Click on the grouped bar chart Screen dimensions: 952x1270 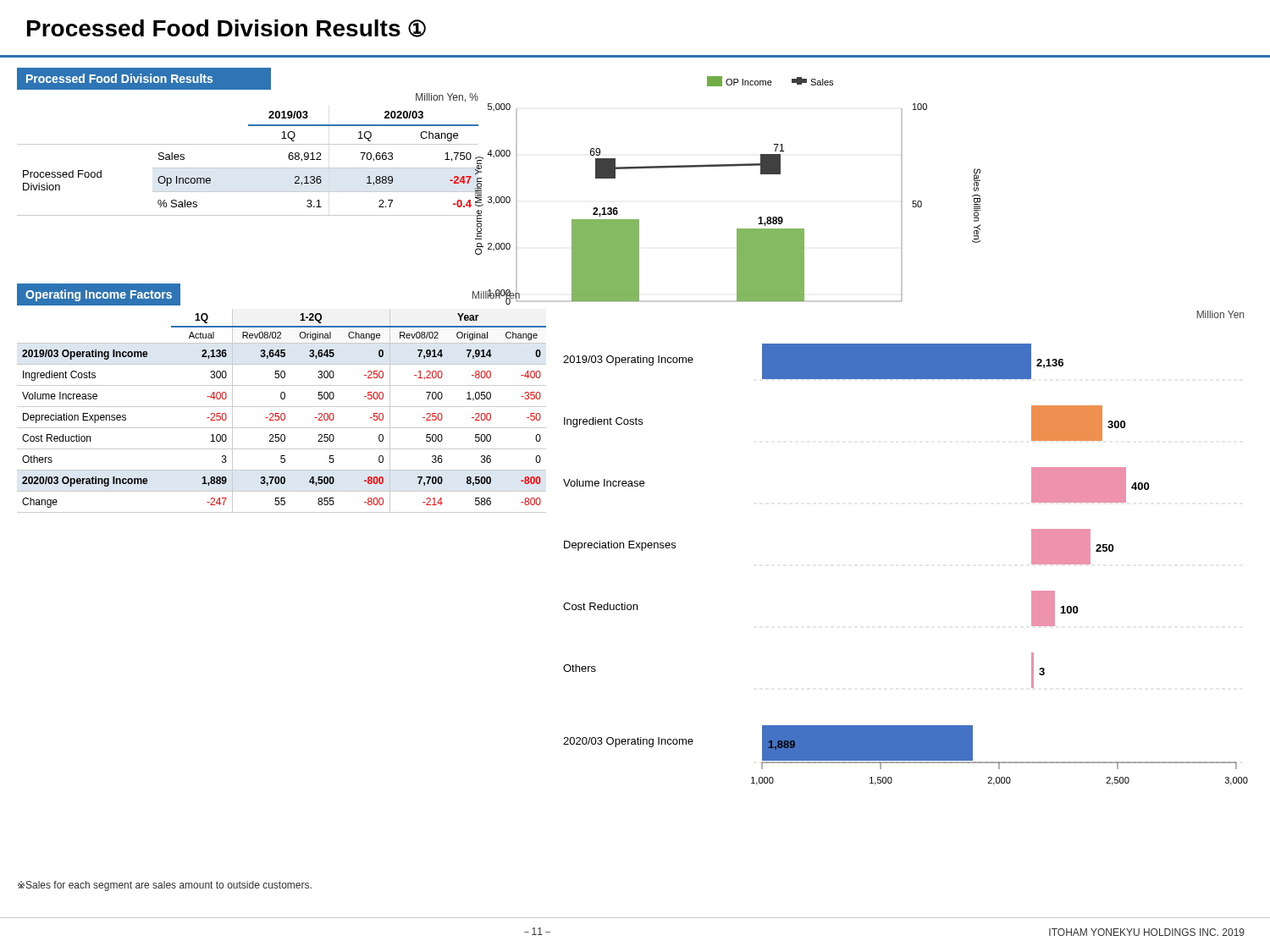728,187
